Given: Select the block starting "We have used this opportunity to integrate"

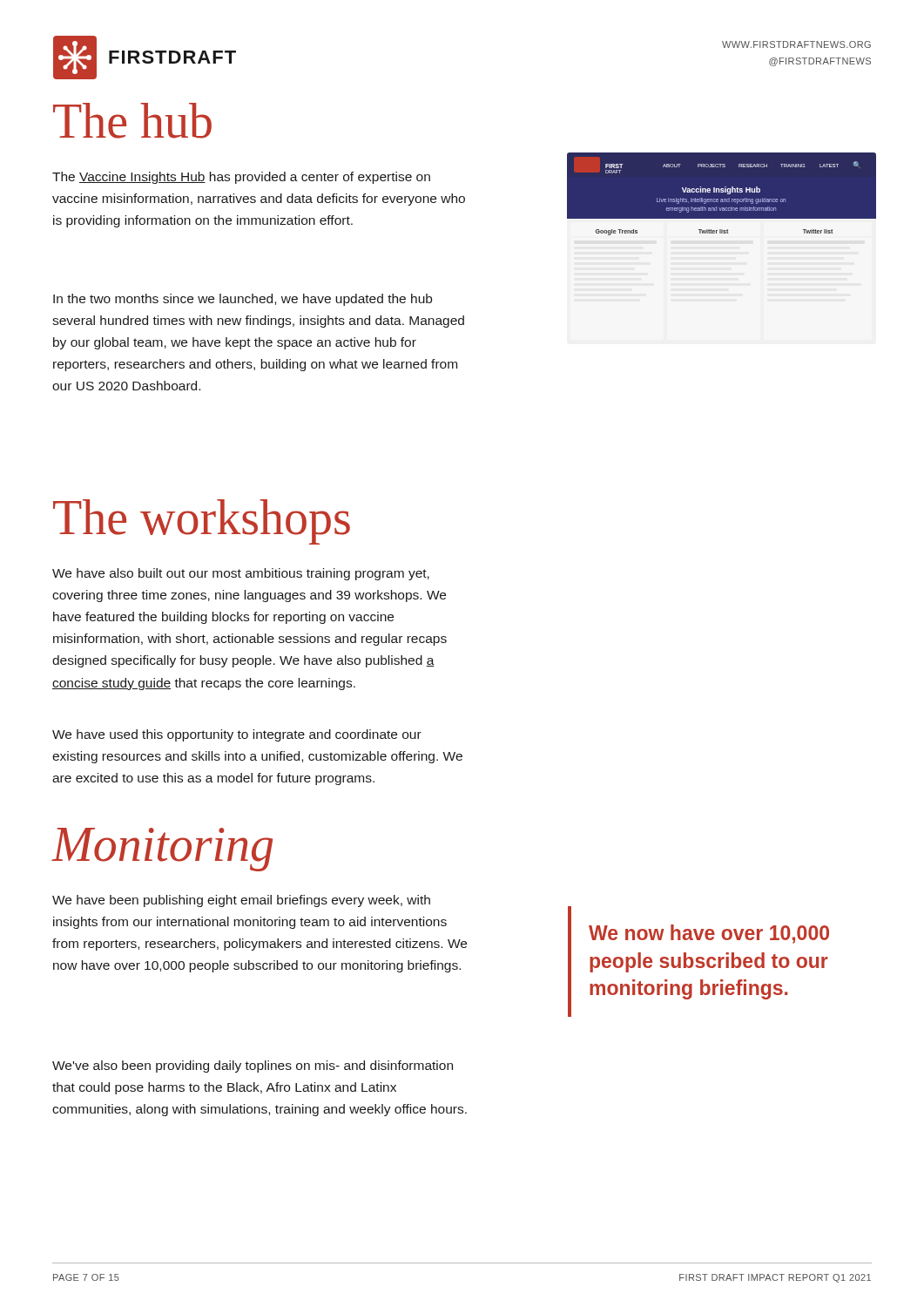Looking at the screenshot, I should point(258,756).
